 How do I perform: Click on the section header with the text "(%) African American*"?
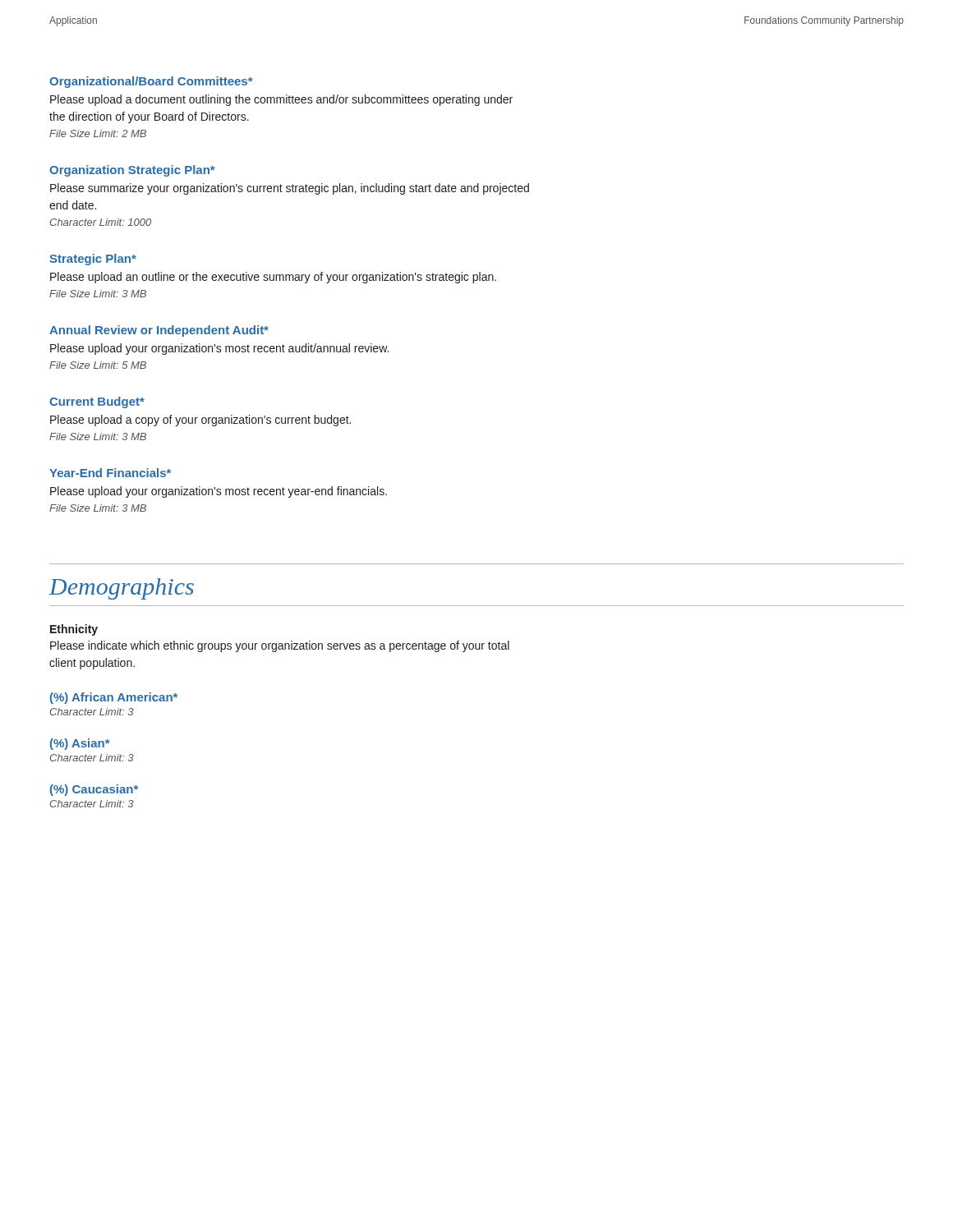(114, 697)
